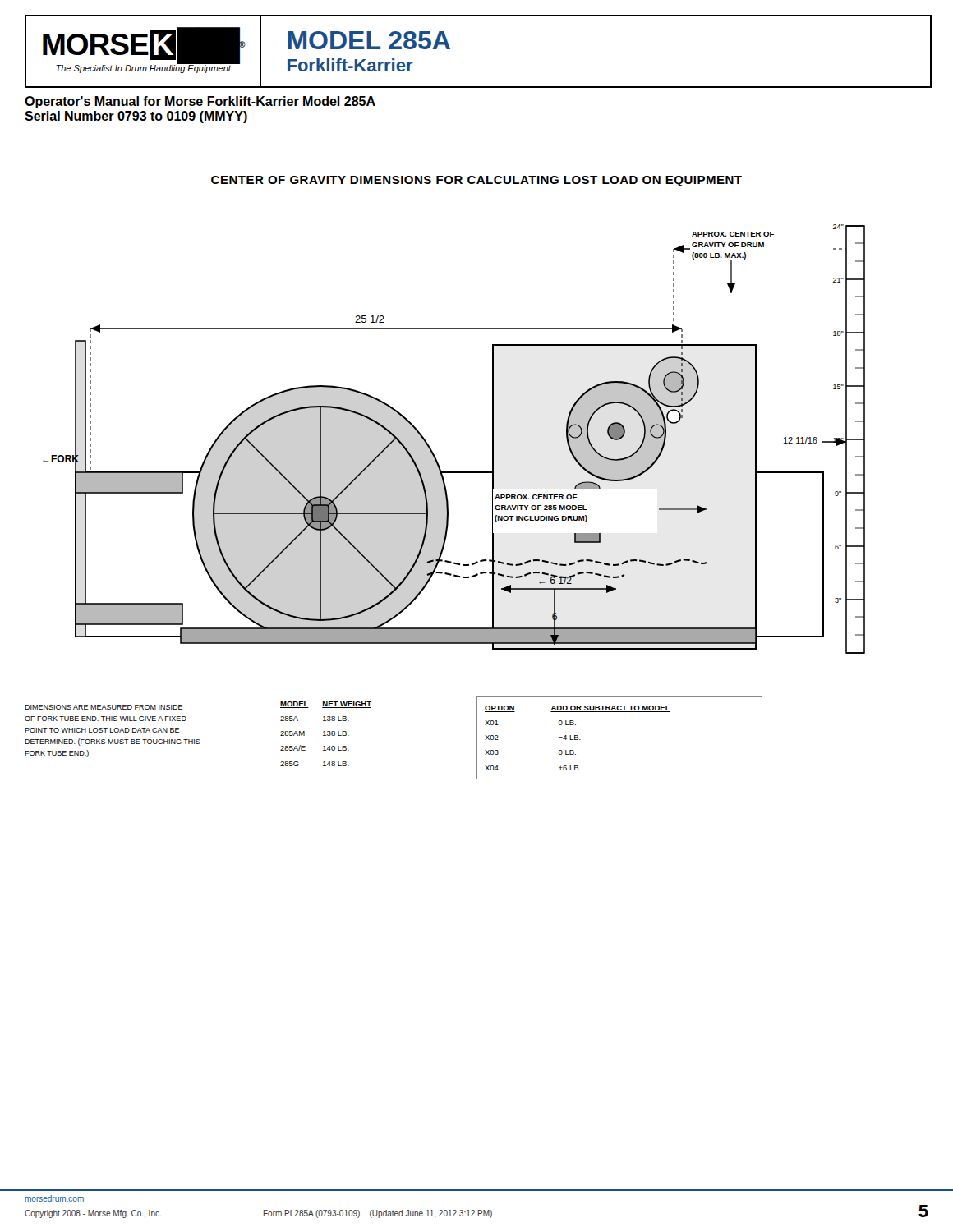Image resolution: width=953 pixels, height=1232 pixels.
Task: Locate the table with the text "140 LB."
Action: 366,734
